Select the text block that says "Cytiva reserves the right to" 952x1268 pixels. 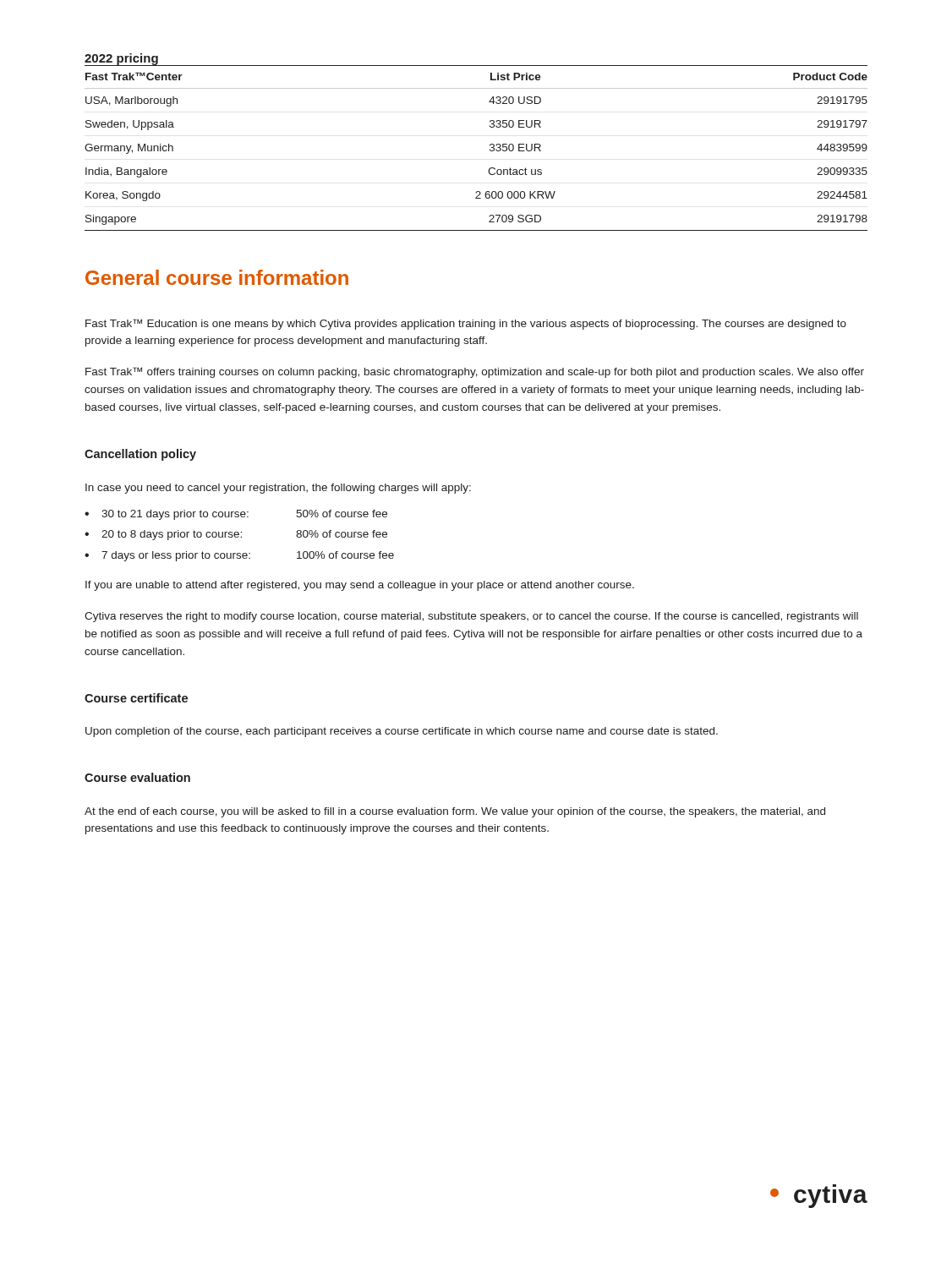click(476, 634)
